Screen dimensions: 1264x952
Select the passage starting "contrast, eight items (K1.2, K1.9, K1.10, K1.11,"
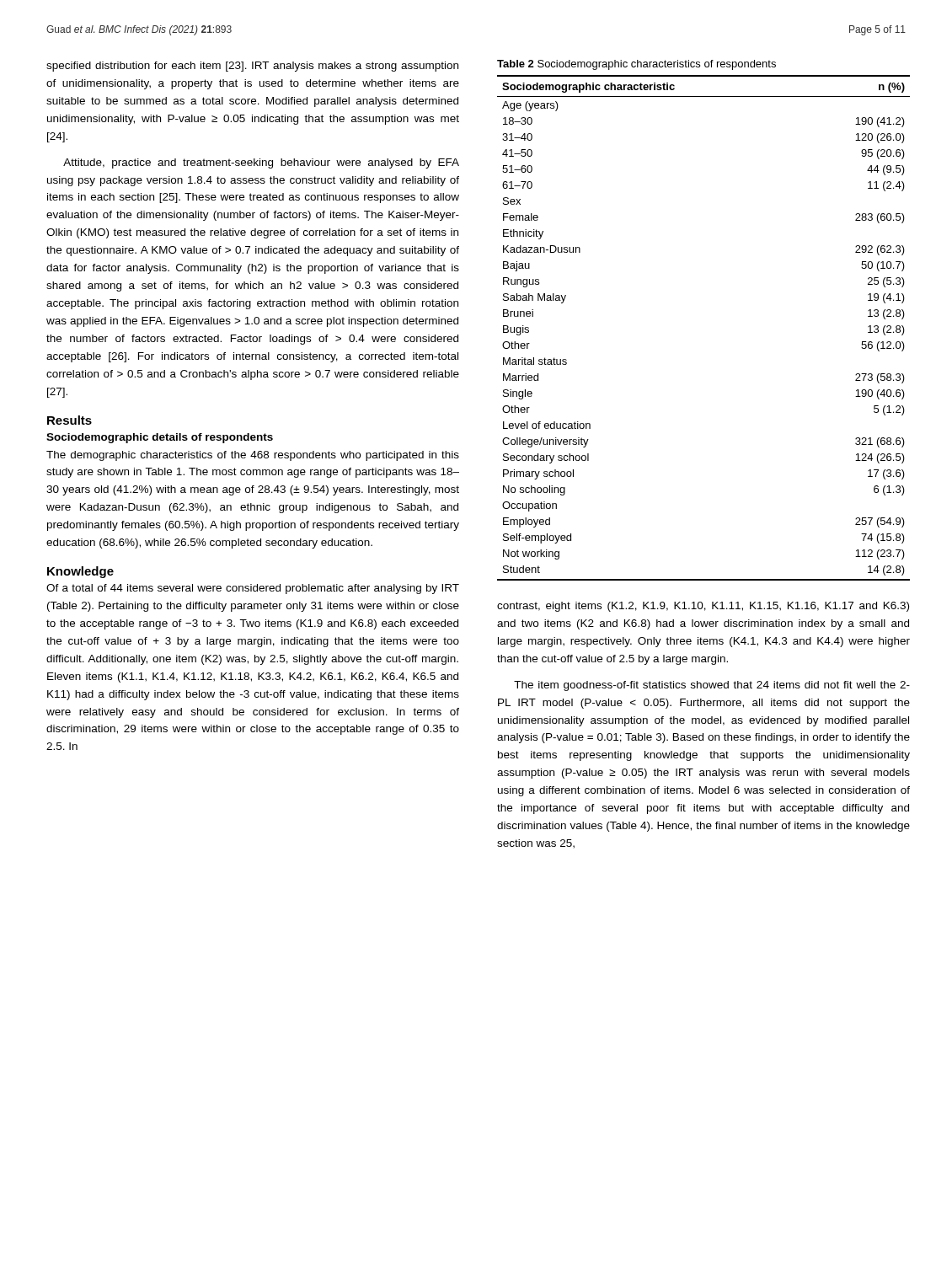(703, 633)
